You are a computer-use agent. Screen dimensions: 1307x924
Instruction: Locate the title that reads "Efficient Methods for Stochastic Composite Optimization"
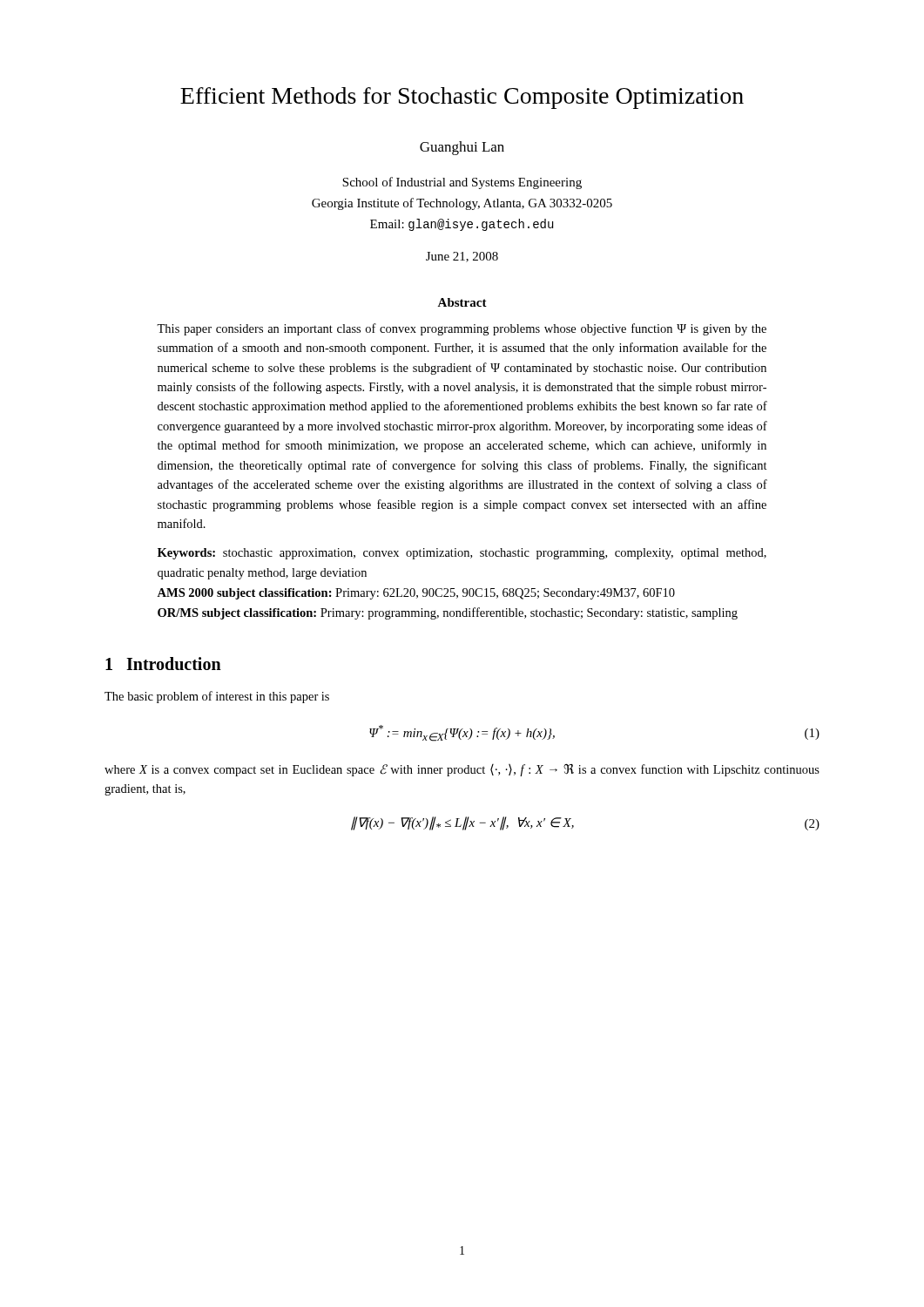click(x=462, y=95)
